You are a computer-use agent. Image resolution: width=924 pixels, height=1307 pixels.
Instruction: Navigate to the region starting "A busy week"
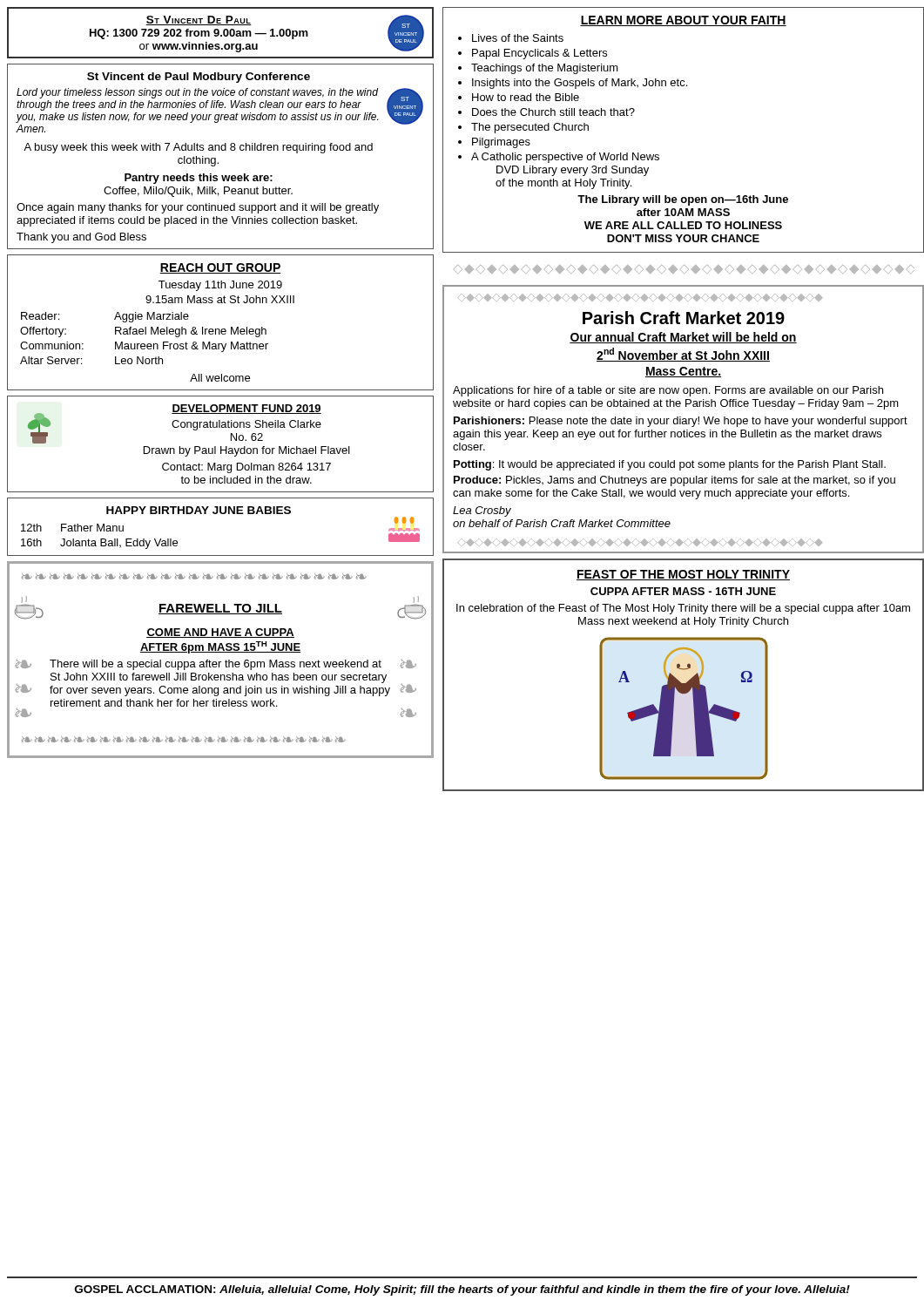[x=199, y=153]
